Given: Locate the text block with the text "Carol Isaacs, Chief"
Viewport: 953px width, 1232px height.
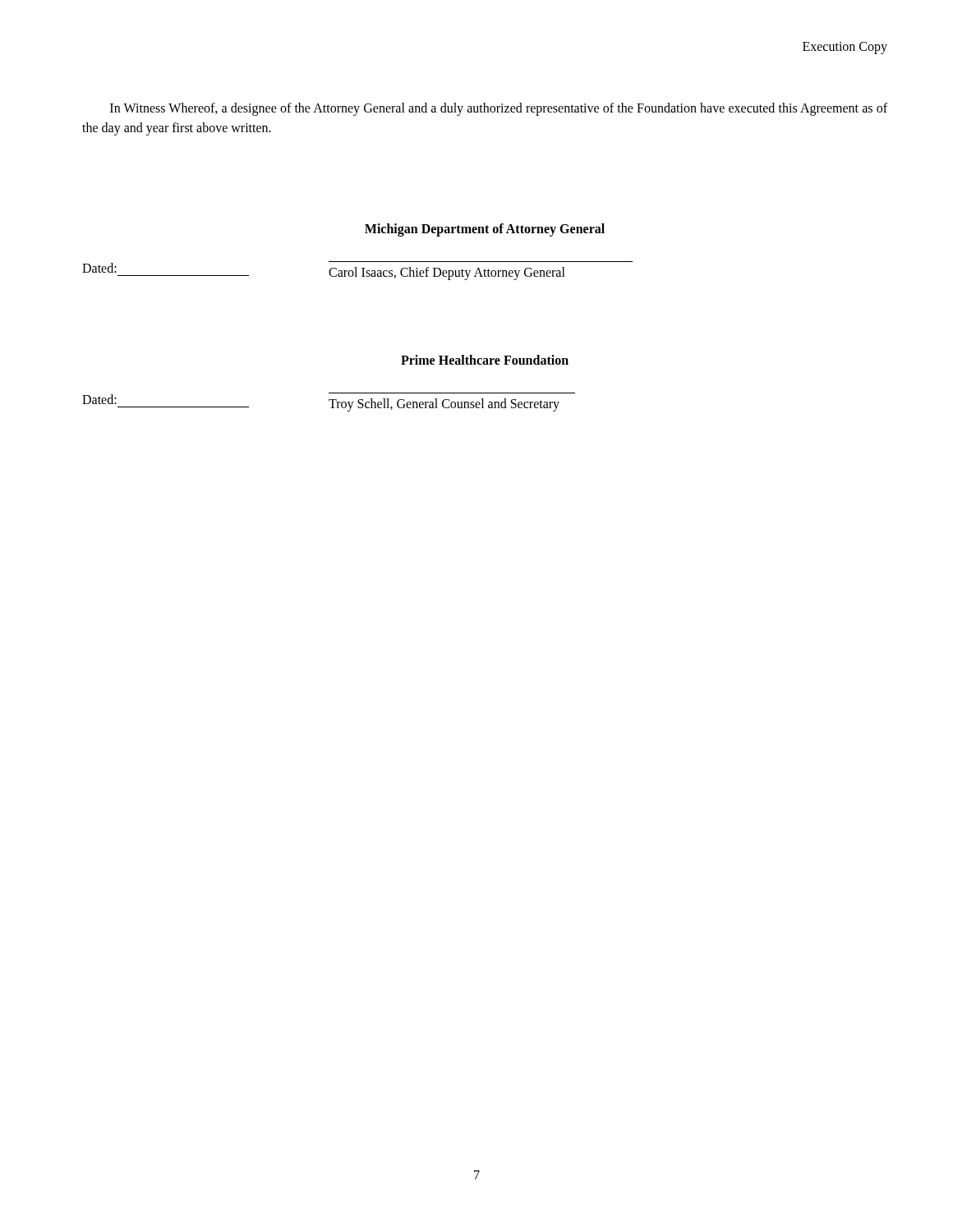Looking at the screenshot, I should pos(608,271).
